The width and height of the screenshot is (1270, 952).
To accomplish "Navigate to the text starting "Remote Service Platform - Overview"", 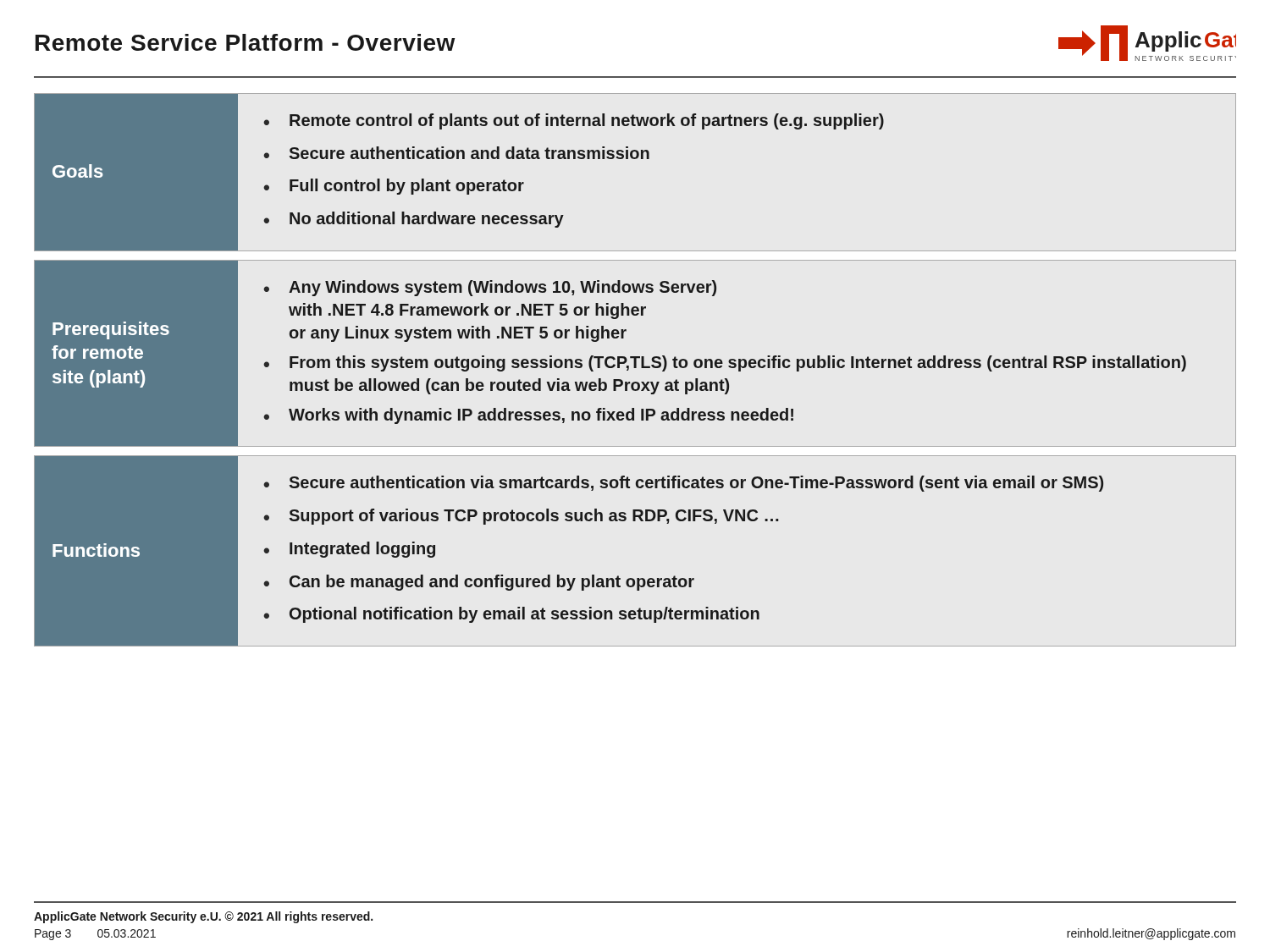I will click(x=245, y=43).
